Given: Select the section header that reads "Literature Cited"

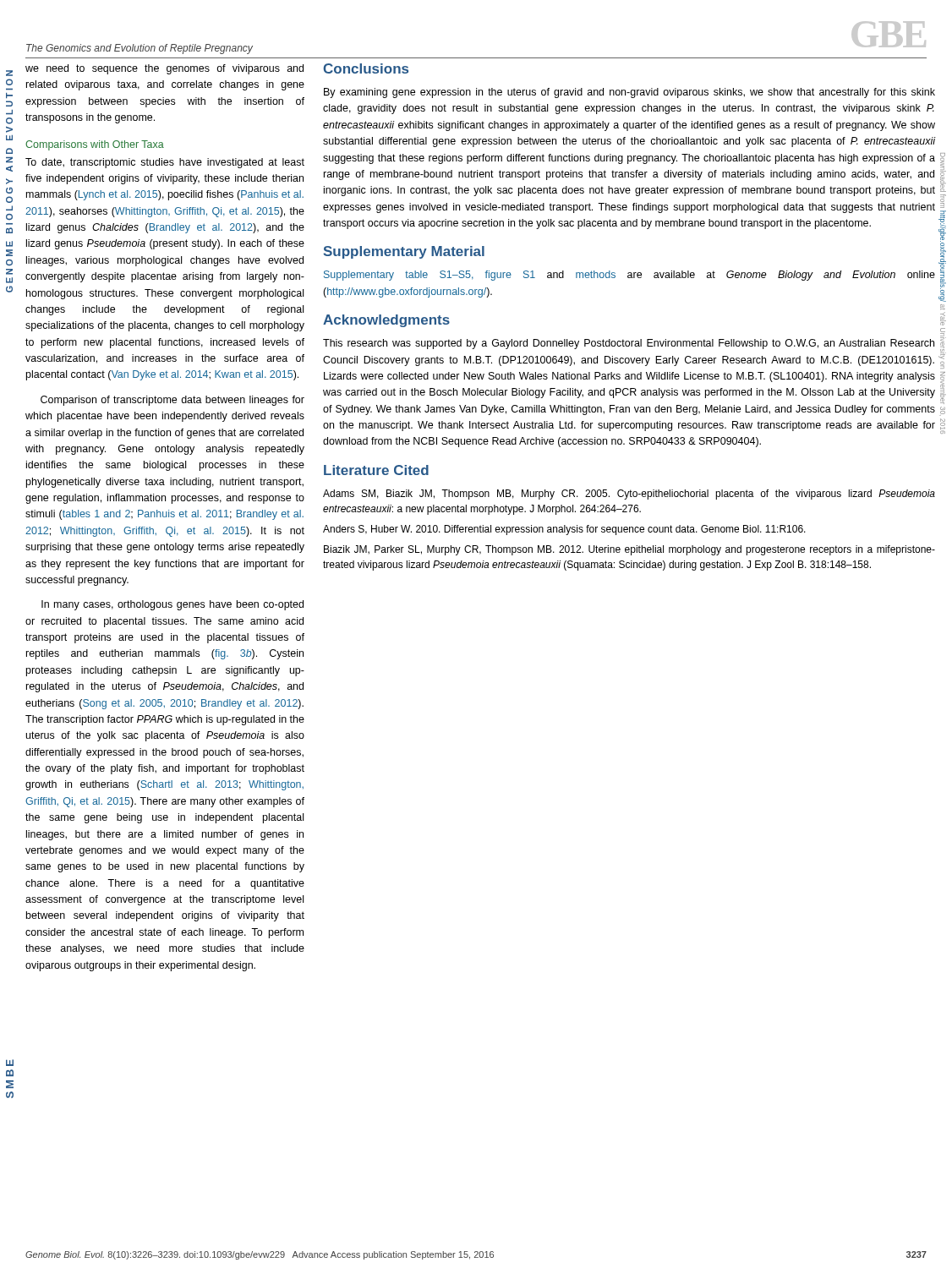Looking at the screenshot, I should (376, 470).
